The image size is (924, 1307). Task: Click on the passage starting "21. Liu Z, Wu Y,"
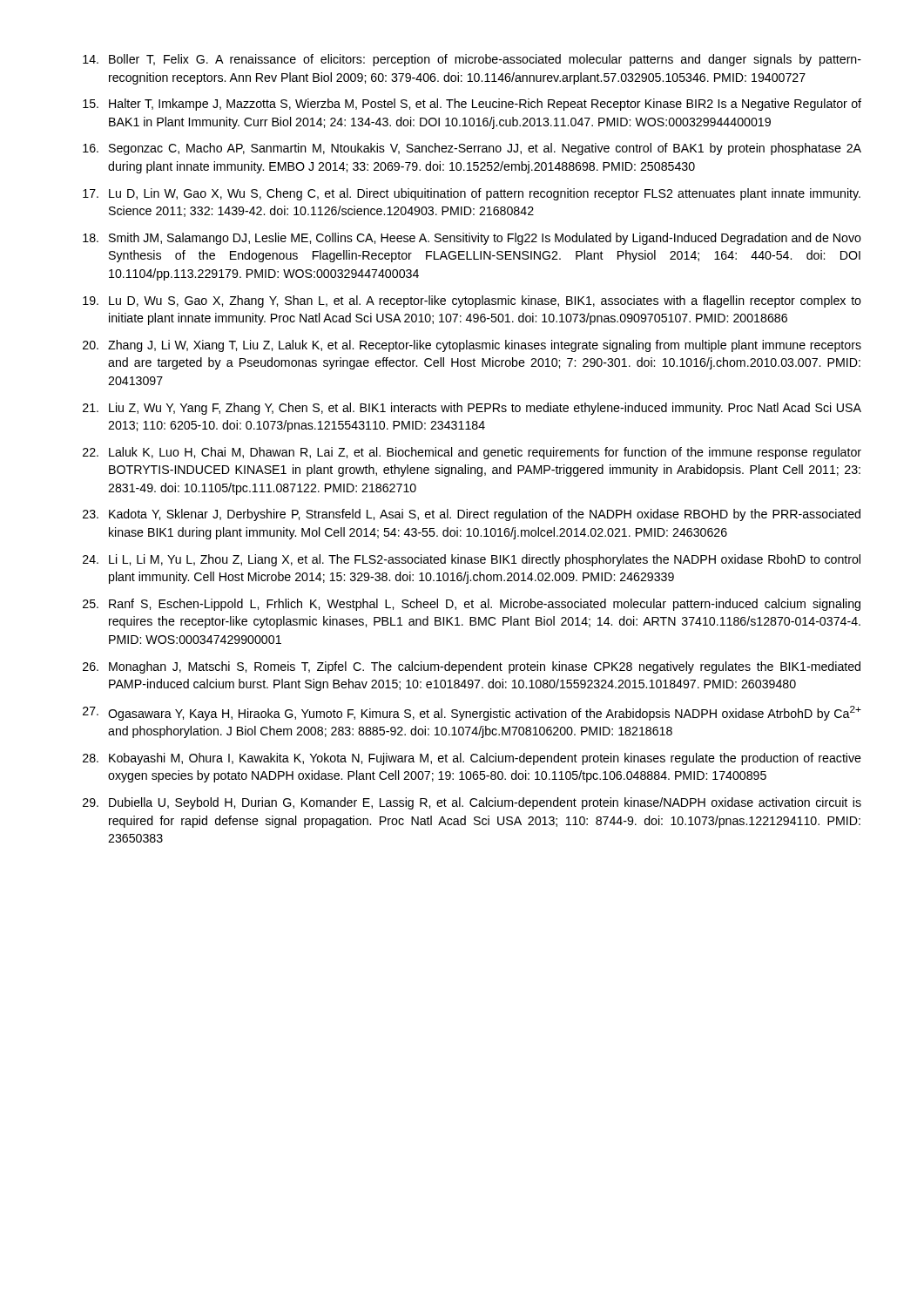pos(462,417)
